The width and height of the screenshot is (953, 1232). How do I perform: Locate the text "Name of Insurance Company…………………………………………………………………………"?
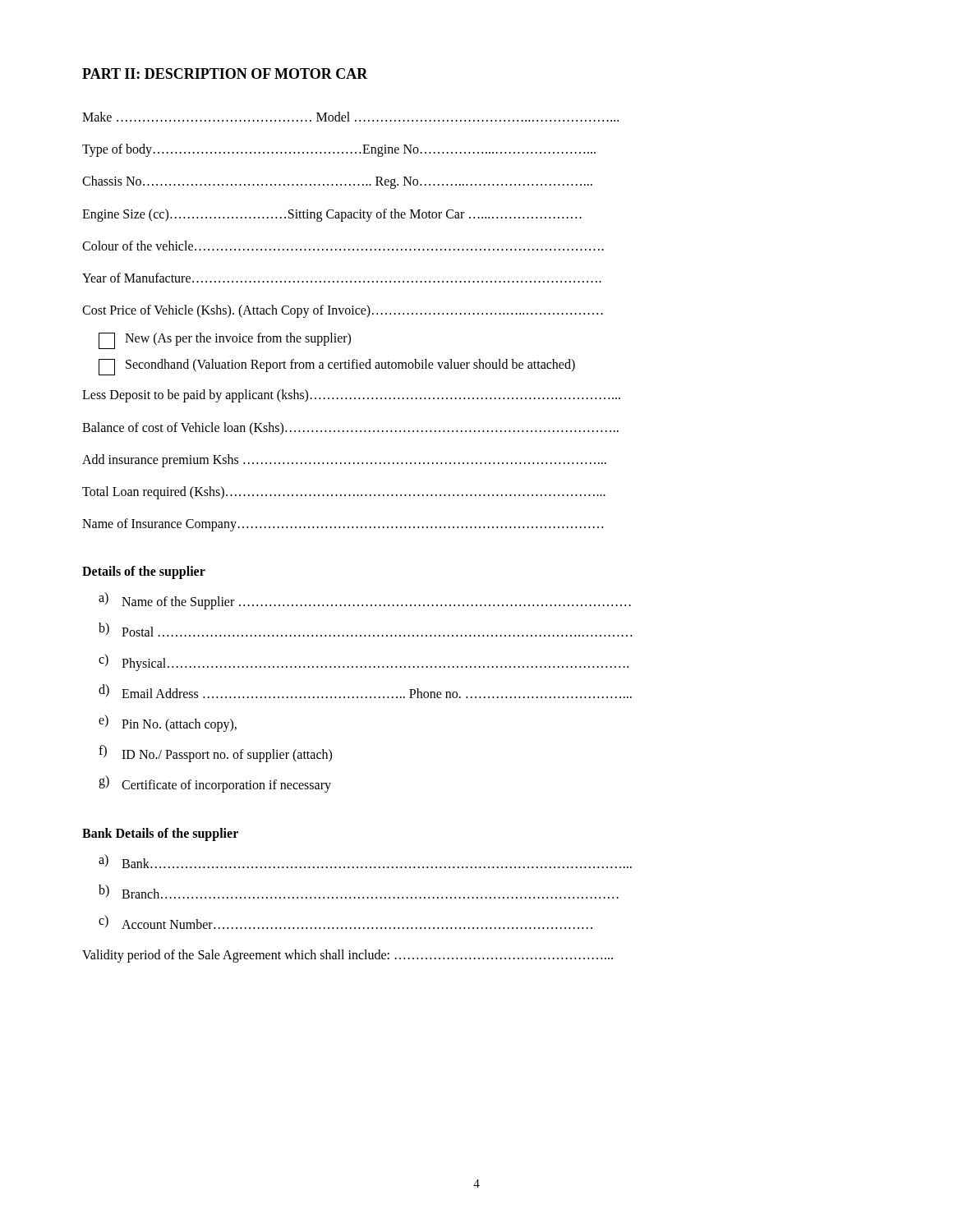click(343, 524)
